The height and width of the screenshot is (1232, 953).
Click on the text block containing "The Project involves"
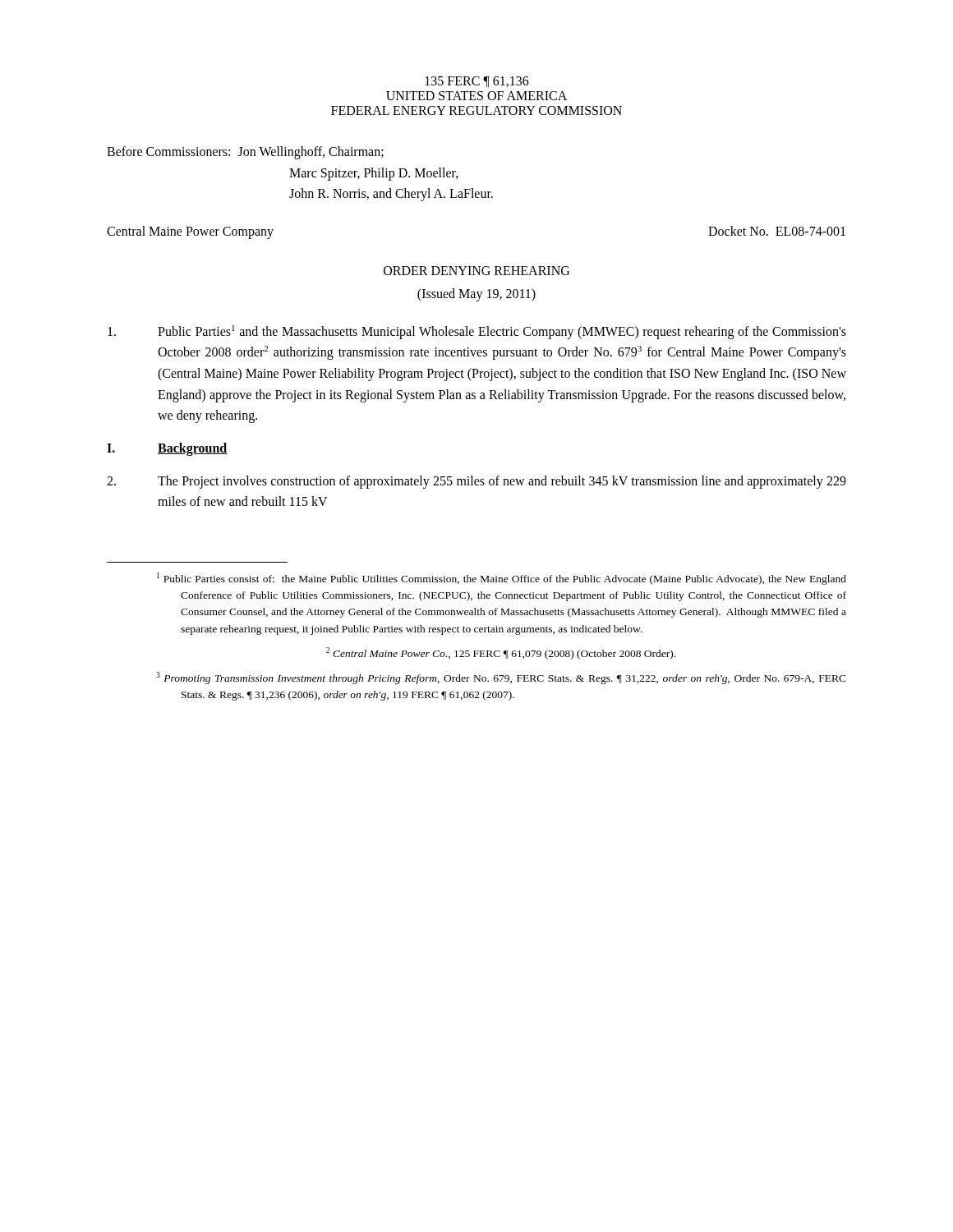point(476,491)
